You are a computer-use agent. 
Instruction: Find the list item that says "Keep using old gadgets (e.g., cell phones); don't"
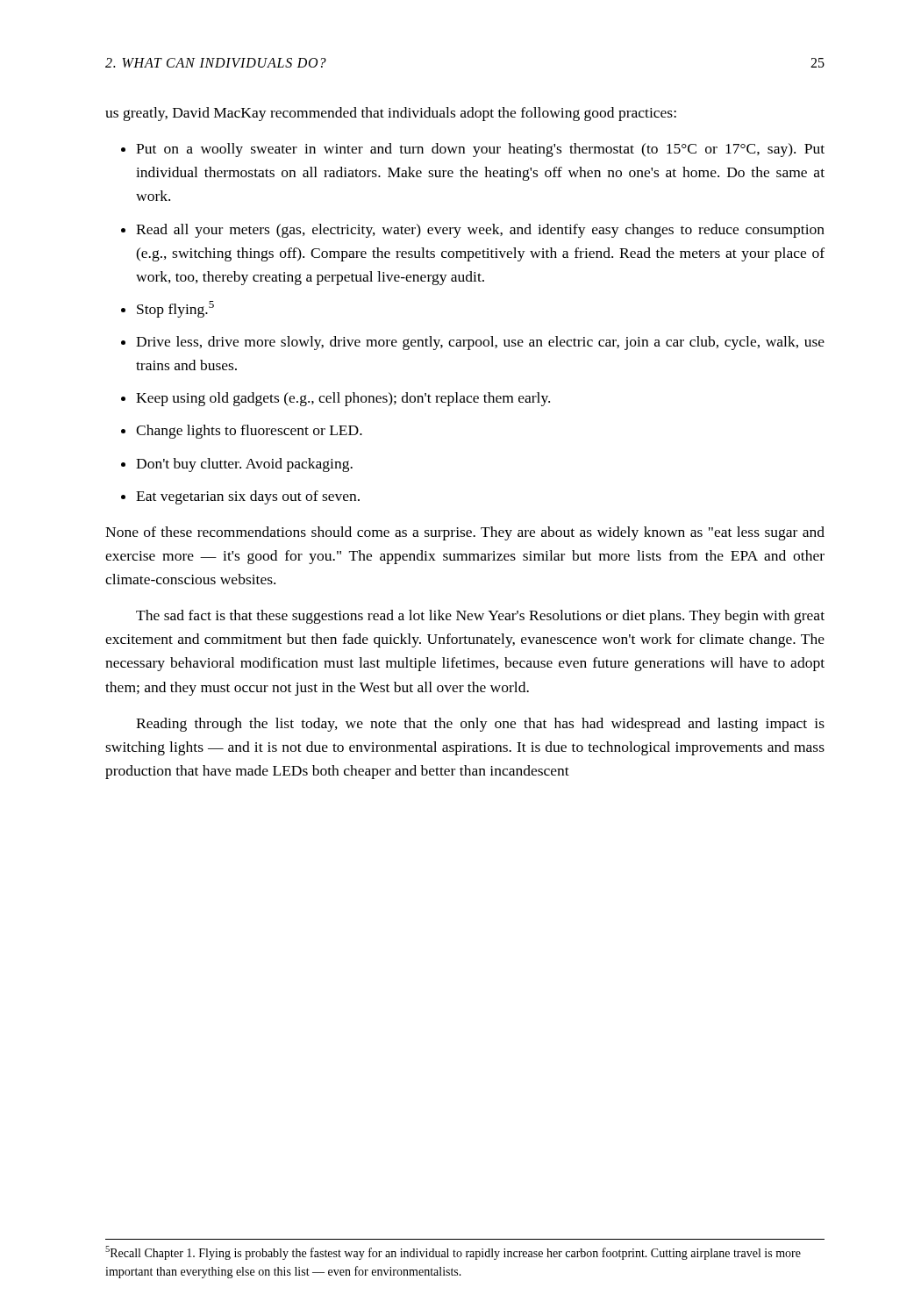point(480,398)
